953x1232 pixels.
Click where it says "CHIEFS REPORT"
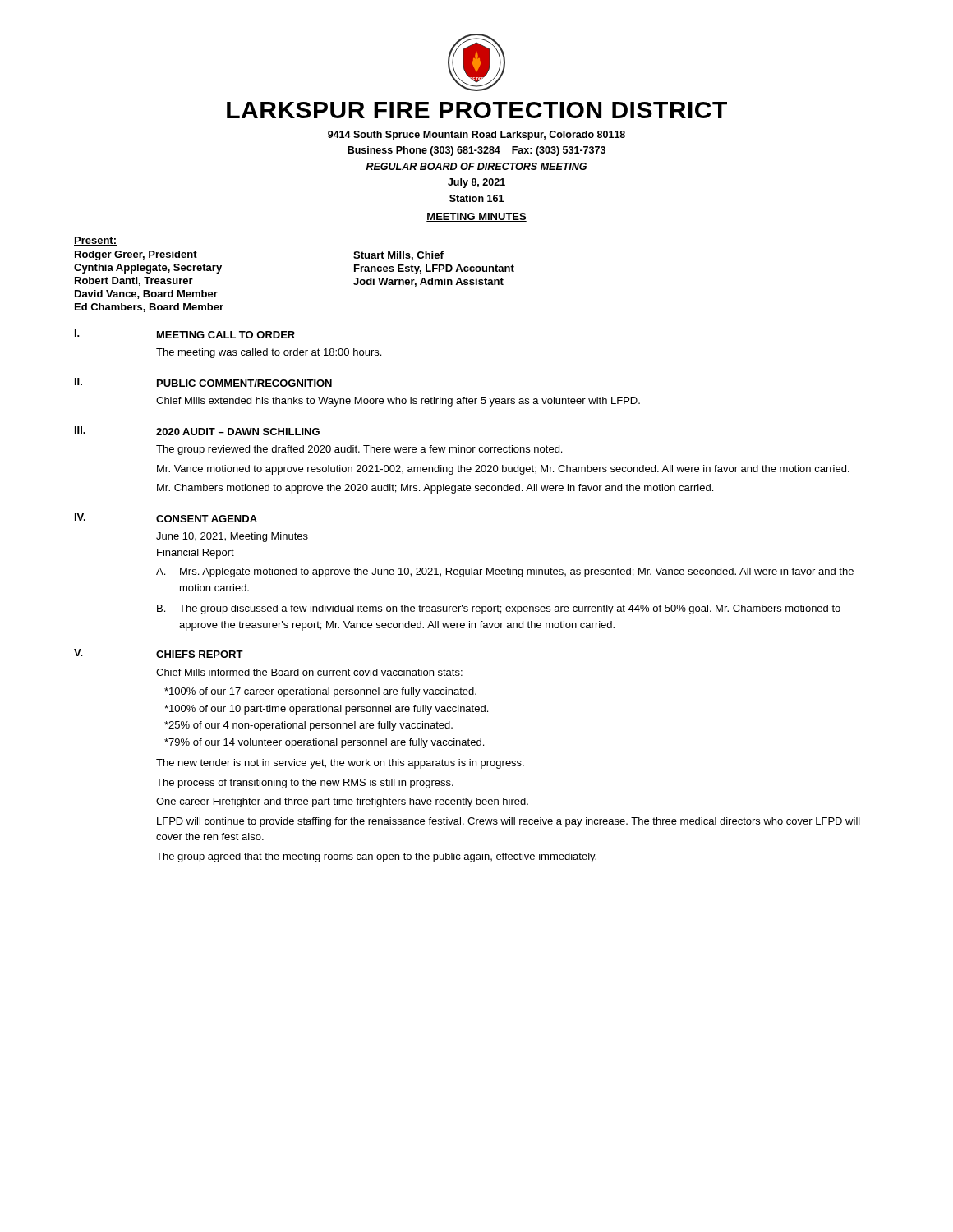[x=199, y=654]
